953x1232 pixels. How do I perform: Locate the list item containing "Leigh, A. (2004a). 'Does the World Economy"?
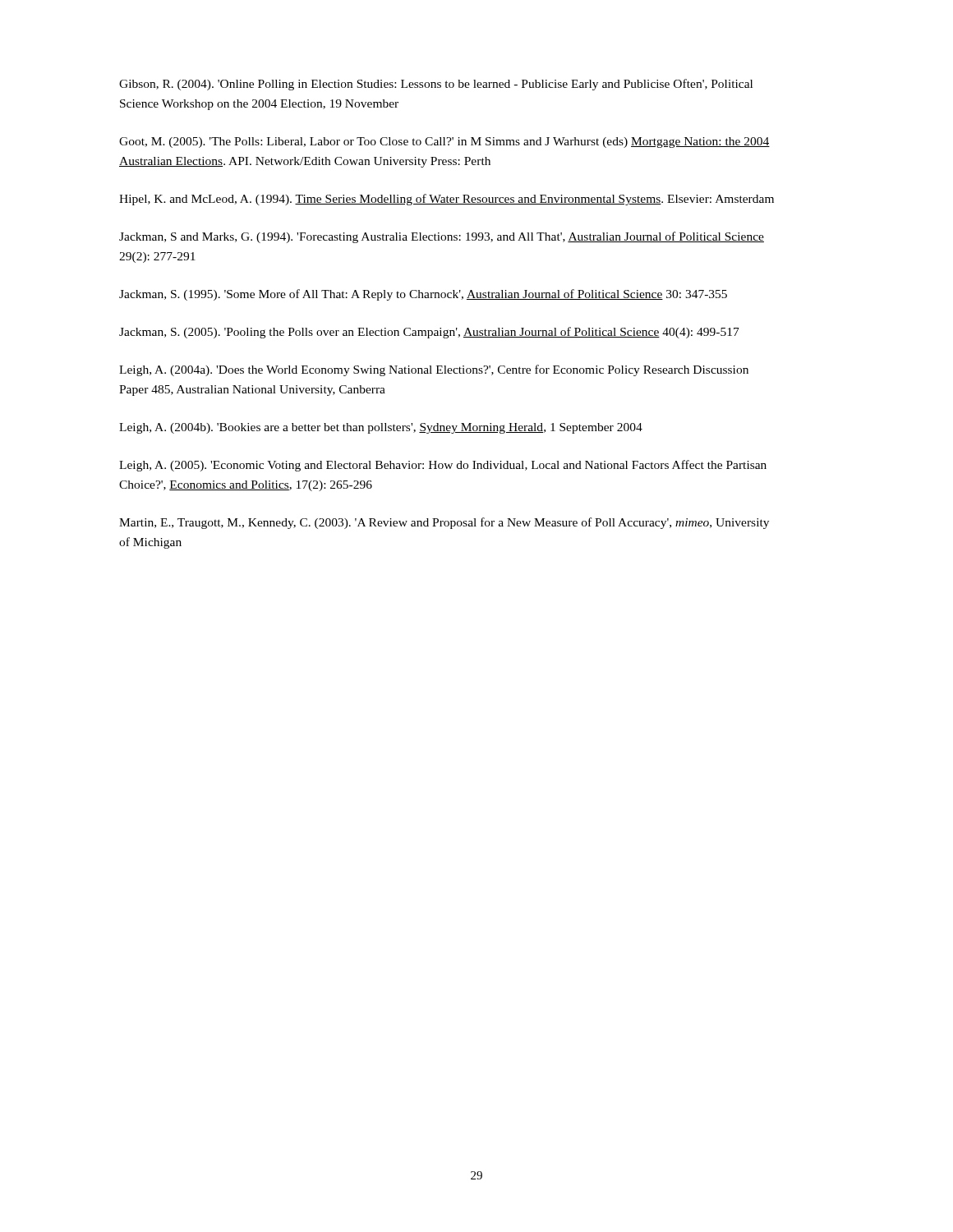pos(434,379)
